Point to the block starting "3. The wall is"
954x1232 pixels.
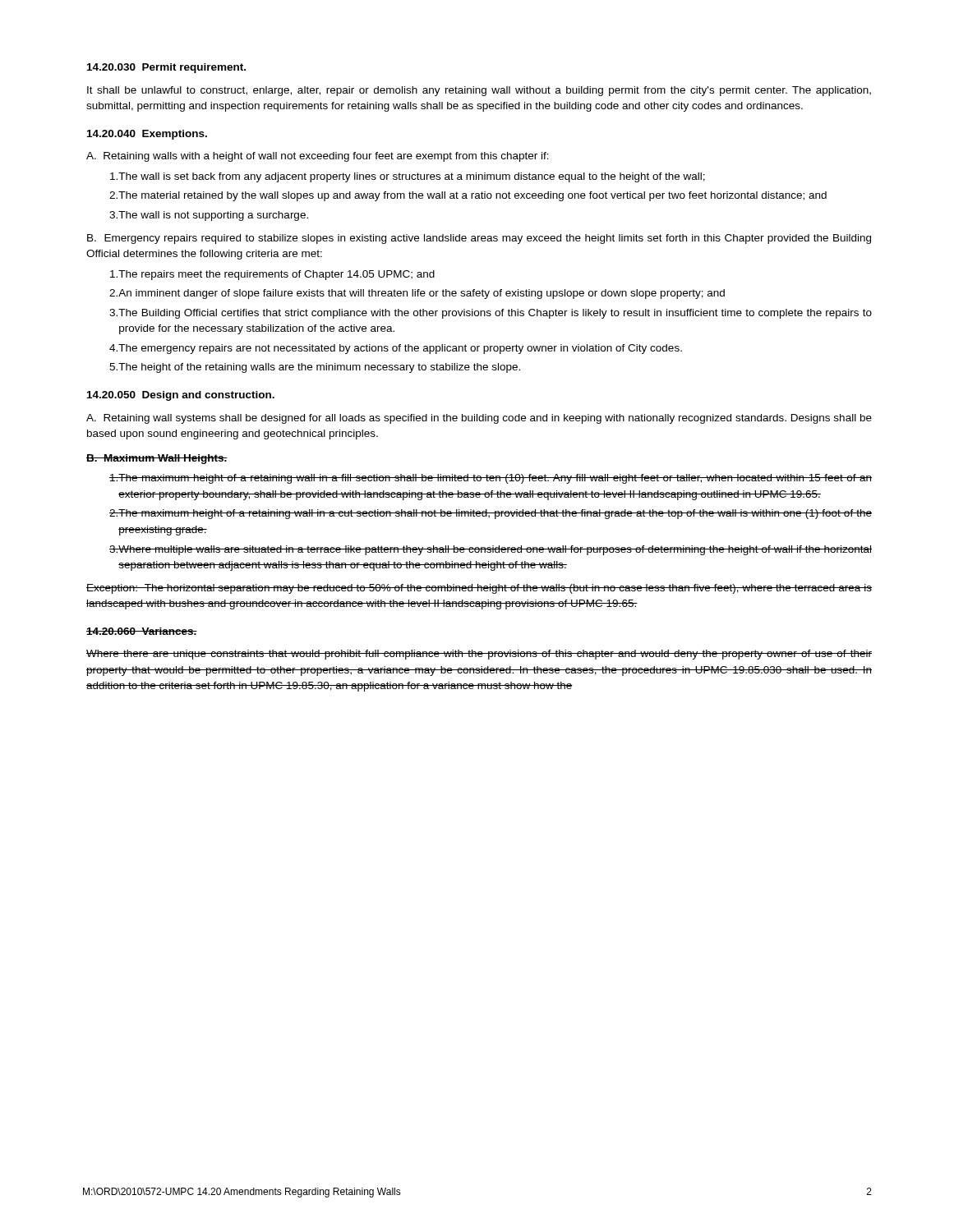[x=209, y=216]
